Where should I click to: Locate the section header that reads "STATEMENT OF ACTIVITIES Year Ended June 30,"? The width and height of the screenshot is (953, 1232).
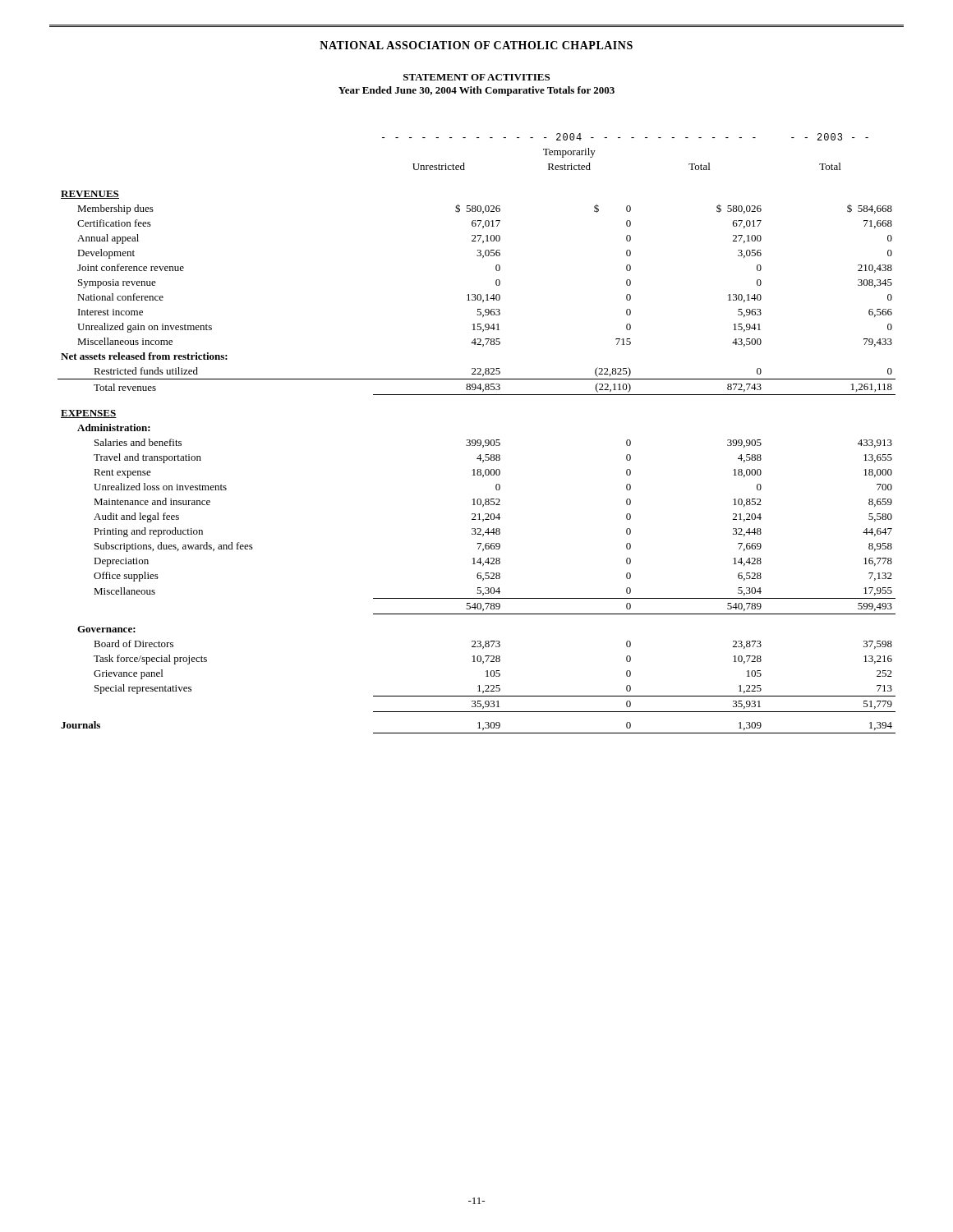476,84
